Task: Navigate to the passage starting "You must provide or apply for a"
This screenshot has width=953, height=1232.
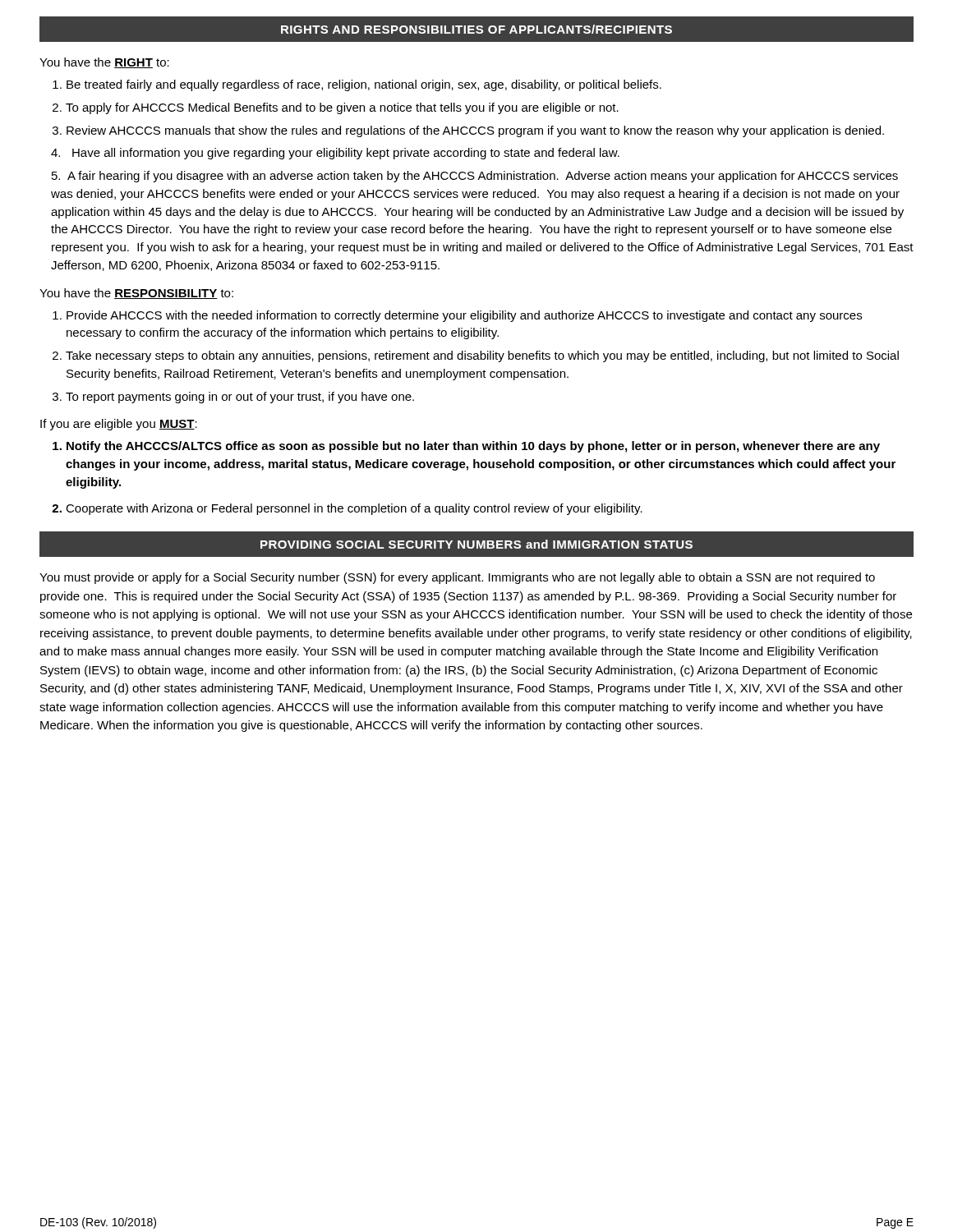Action: [476, 651]
